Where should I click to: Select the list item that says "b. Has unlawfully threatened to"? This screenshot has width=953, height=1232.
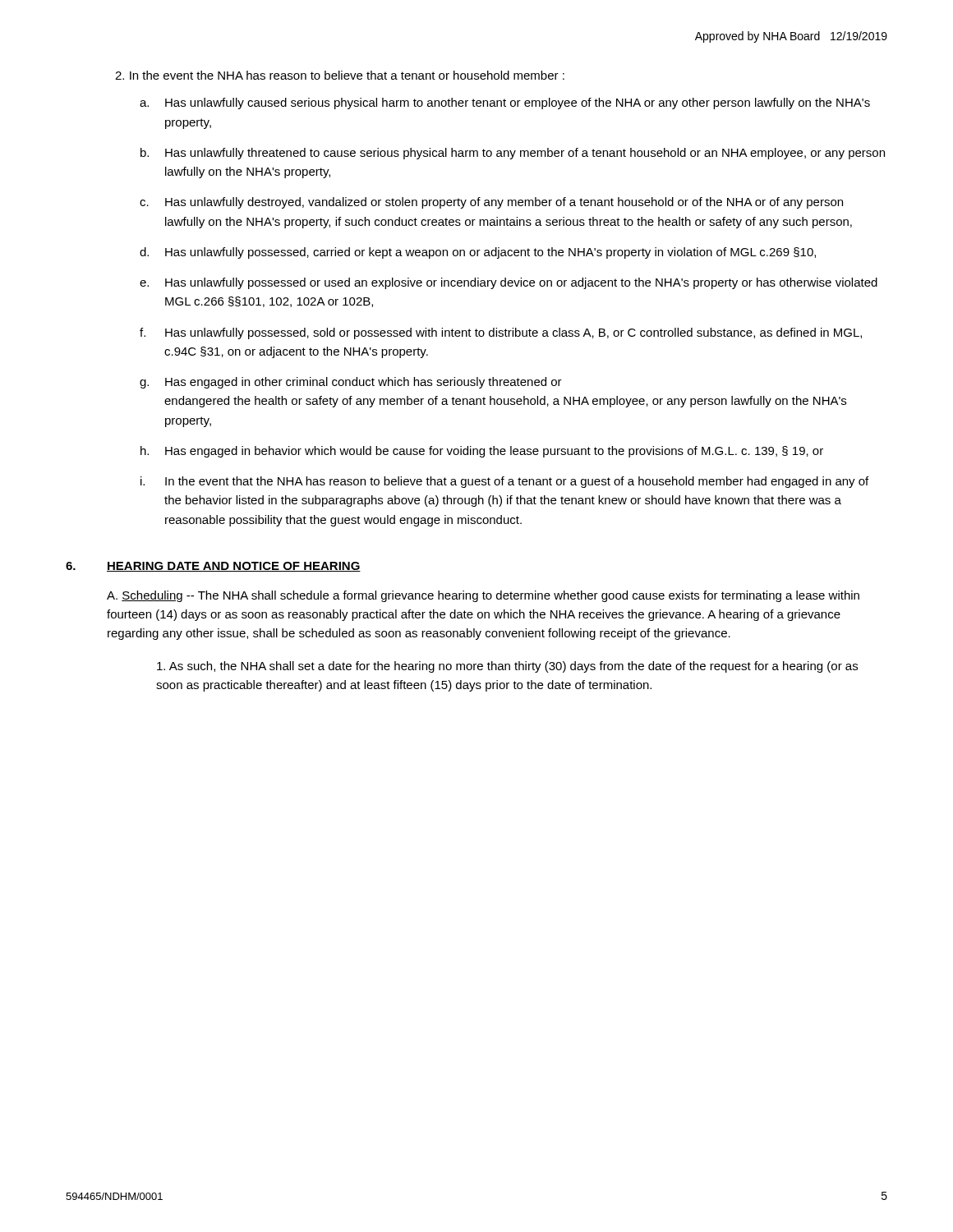coord(513,162)
